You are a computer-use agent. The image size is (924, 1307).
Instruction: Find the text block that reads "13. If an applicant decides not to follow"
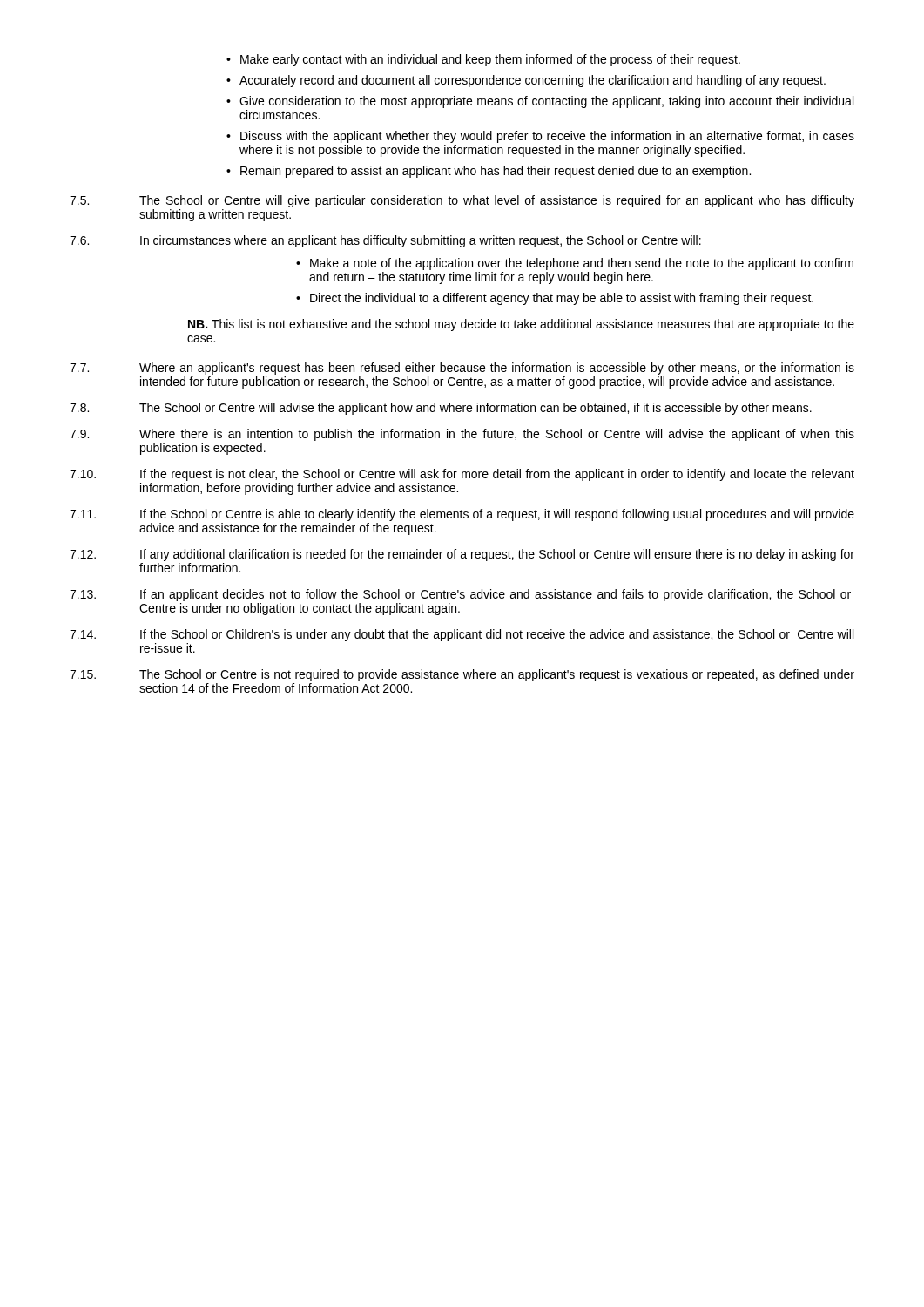[462, 601]
